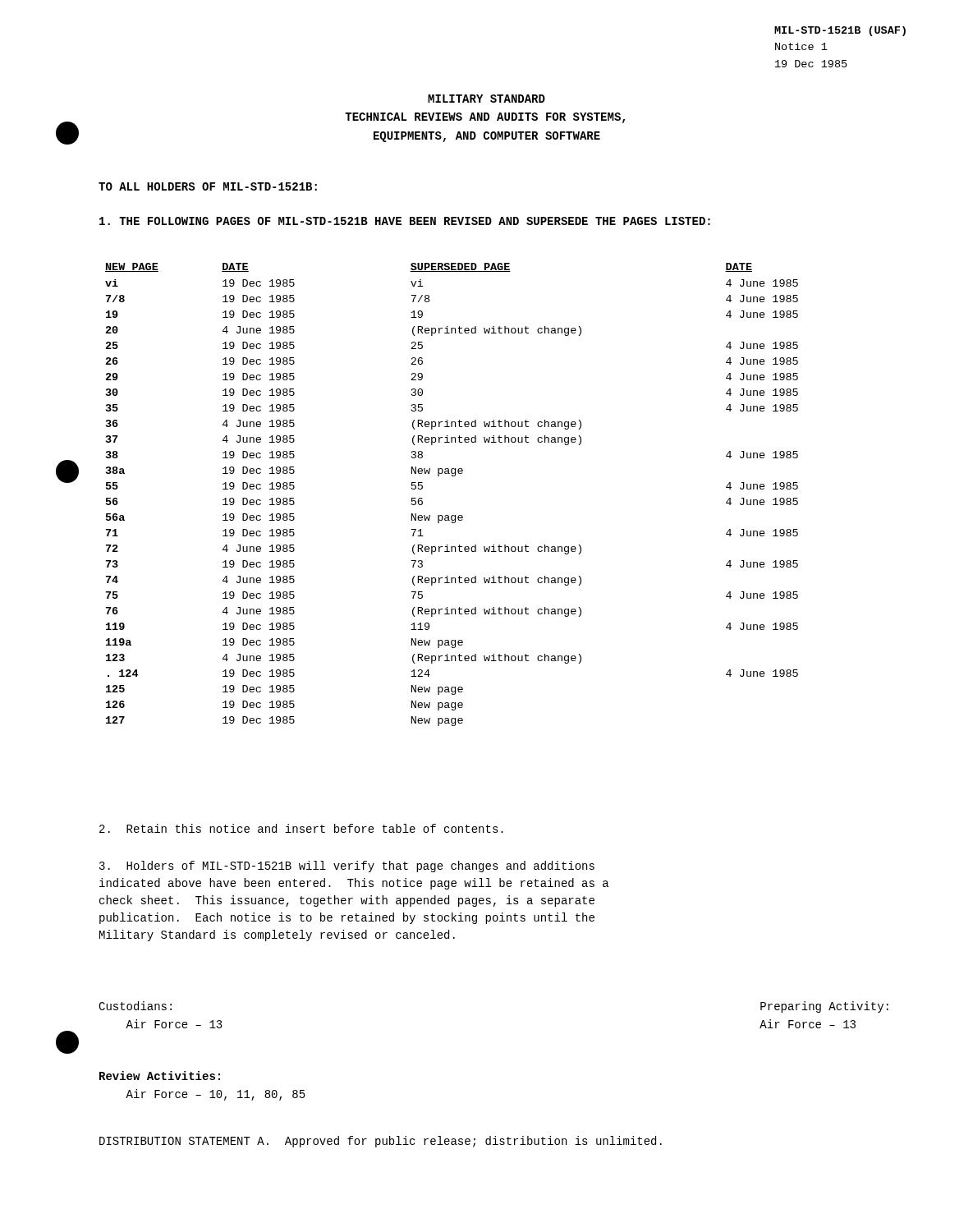Find the region starting "TO ALL HOLDERS OF MIL-STD-1521B:"
973x1232 pixels.
(x=209, y=187)
